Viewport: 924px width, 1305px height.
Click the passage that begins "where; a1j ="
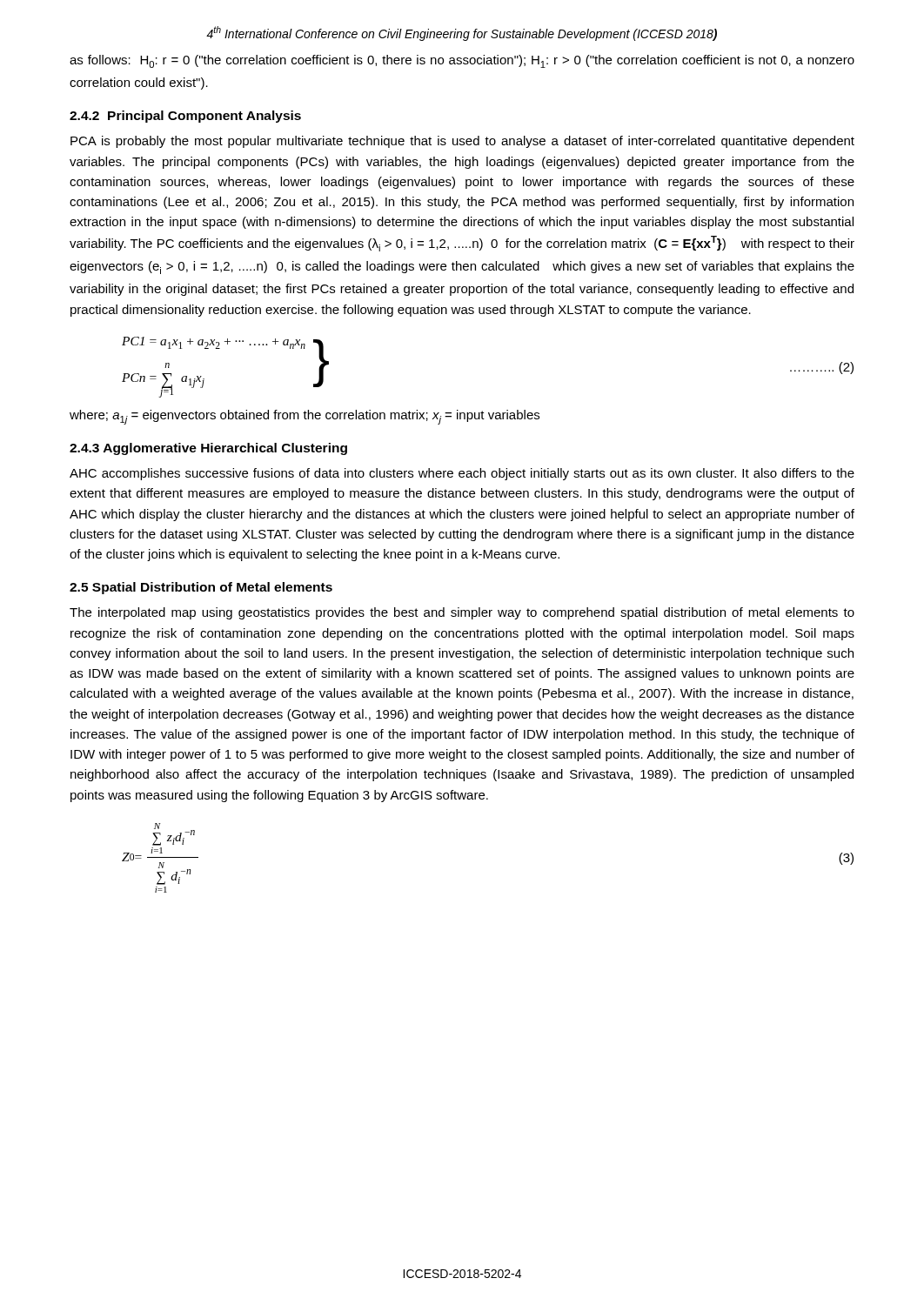click(x=305, y=416)
